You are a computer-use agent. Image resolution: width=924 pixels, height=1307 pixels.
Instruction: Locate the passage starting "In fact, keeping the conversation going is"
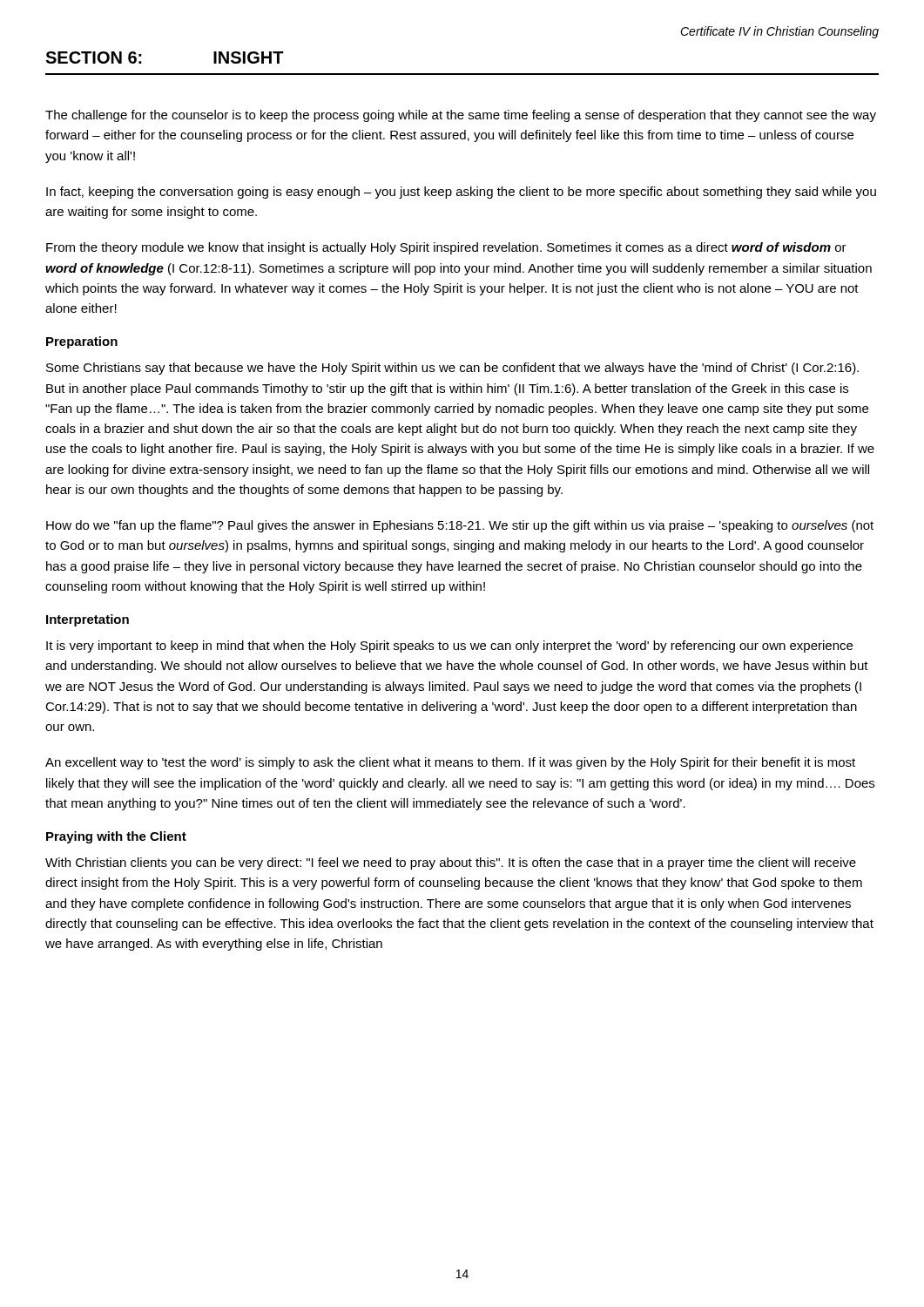461,201
